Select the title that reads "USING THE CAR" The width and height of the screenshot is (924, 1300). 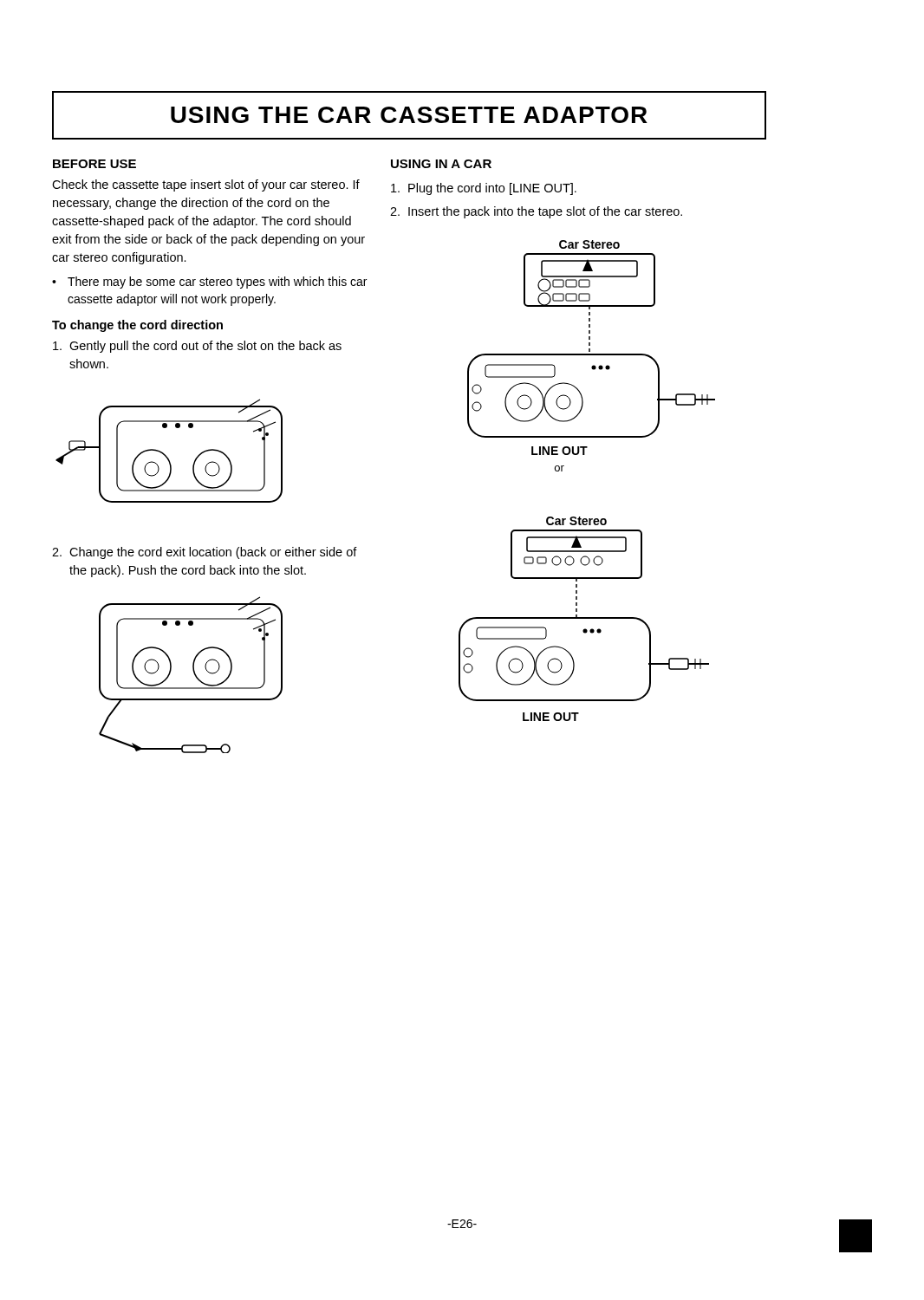[409, 115]
